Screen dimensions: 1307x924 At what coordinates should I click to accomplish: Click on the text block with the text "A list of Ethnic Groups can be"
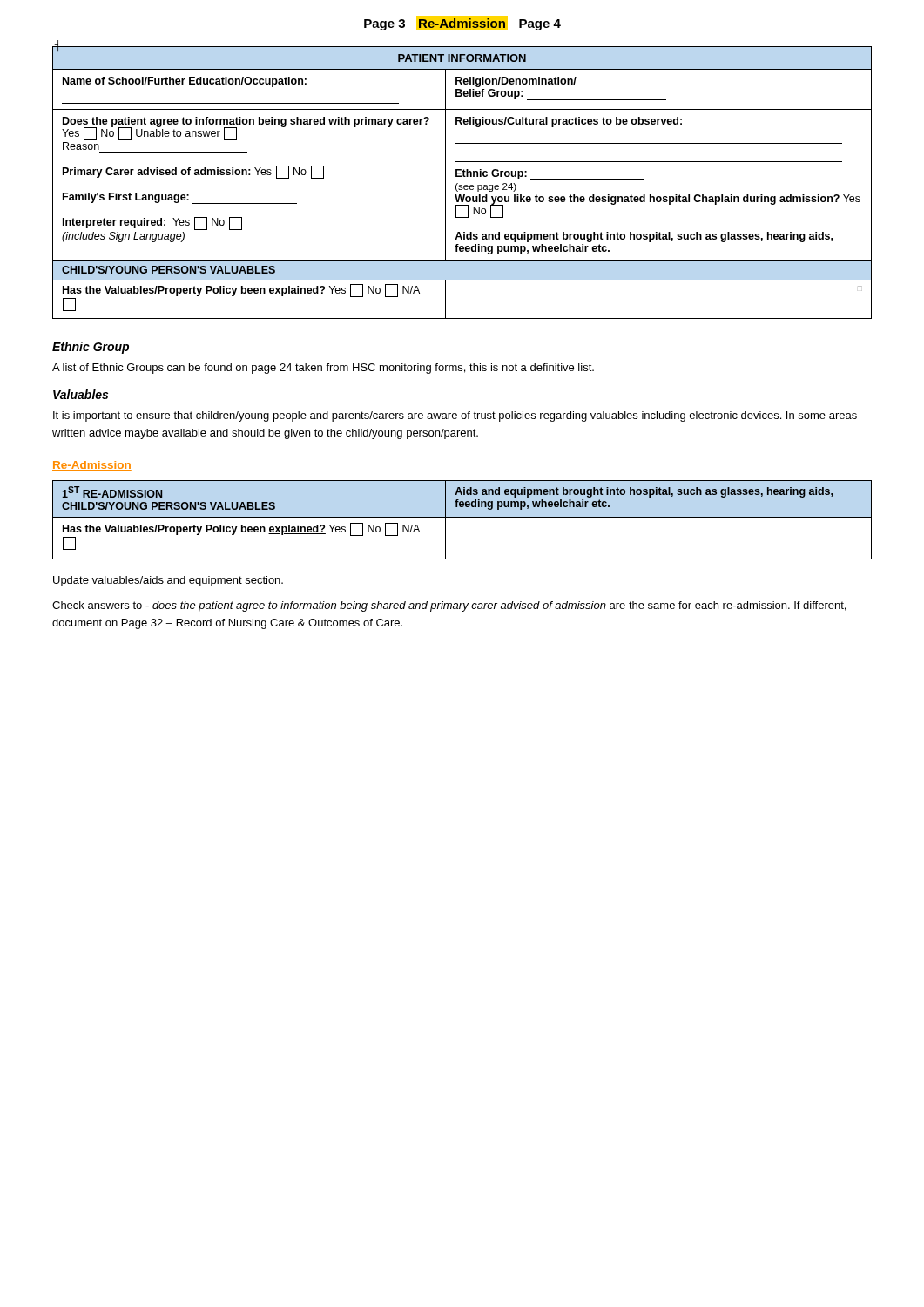(323, 367)
